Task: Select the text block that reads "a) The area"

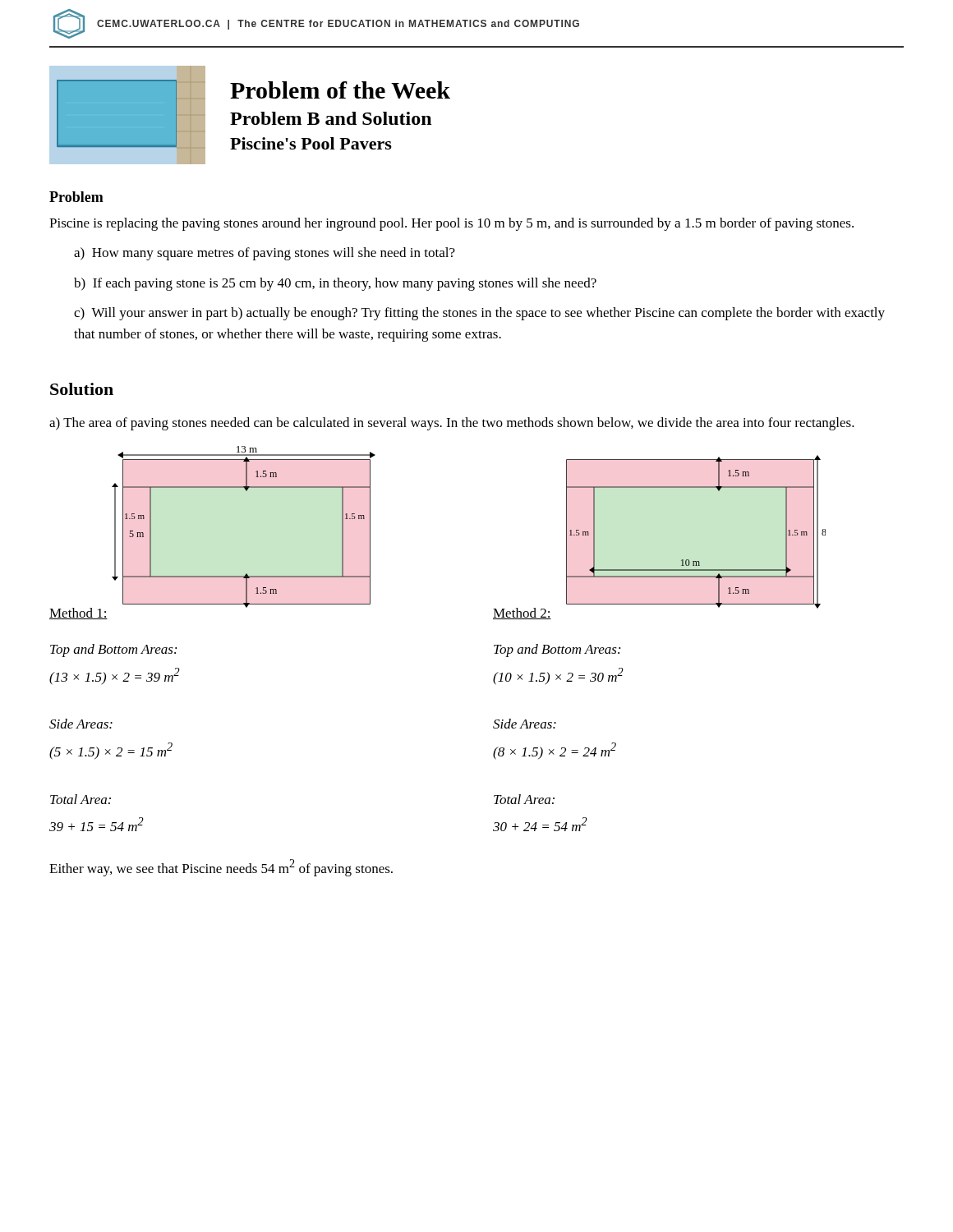Action: (452, 422)
